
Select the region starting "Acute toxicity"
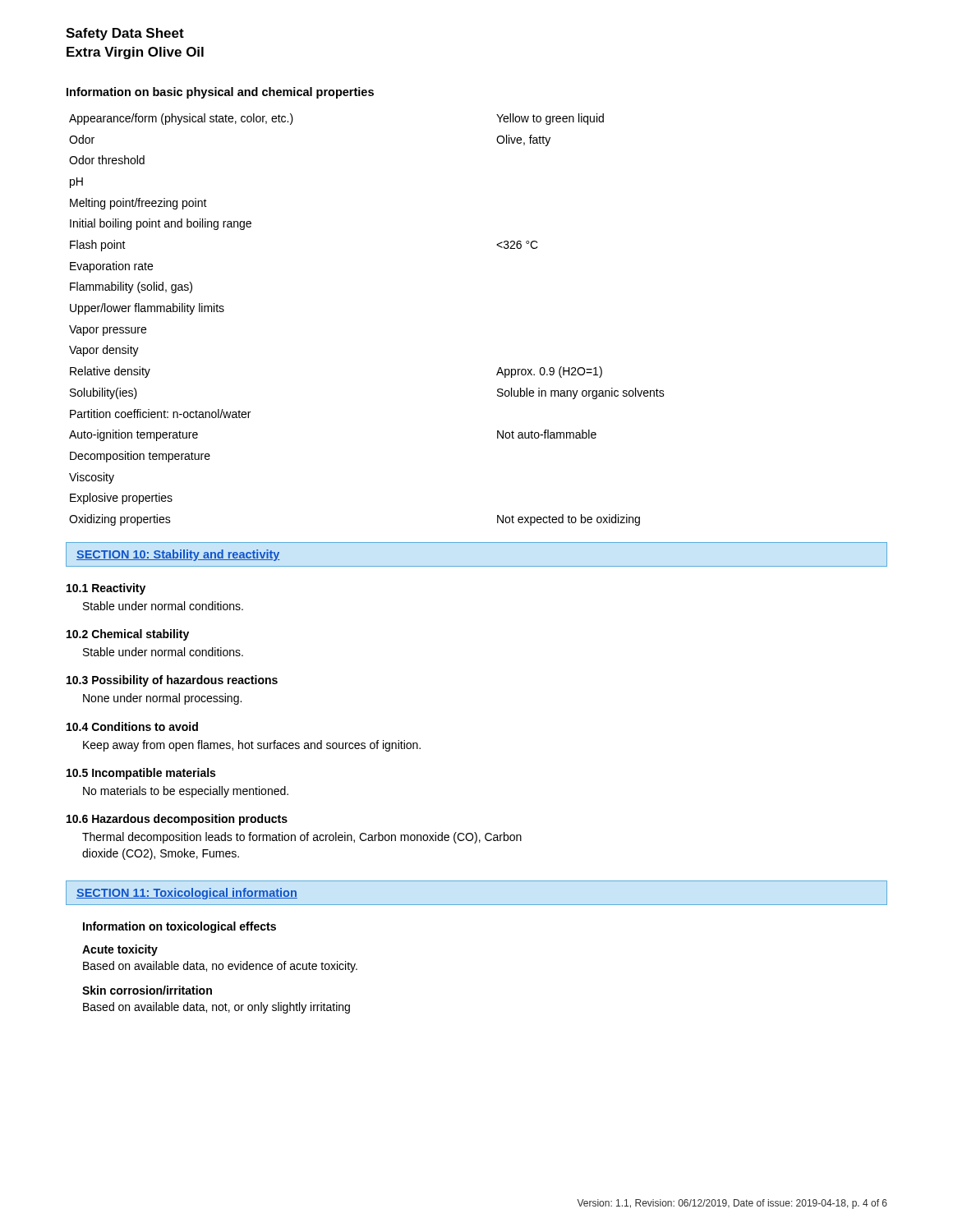tap(120, 949)
